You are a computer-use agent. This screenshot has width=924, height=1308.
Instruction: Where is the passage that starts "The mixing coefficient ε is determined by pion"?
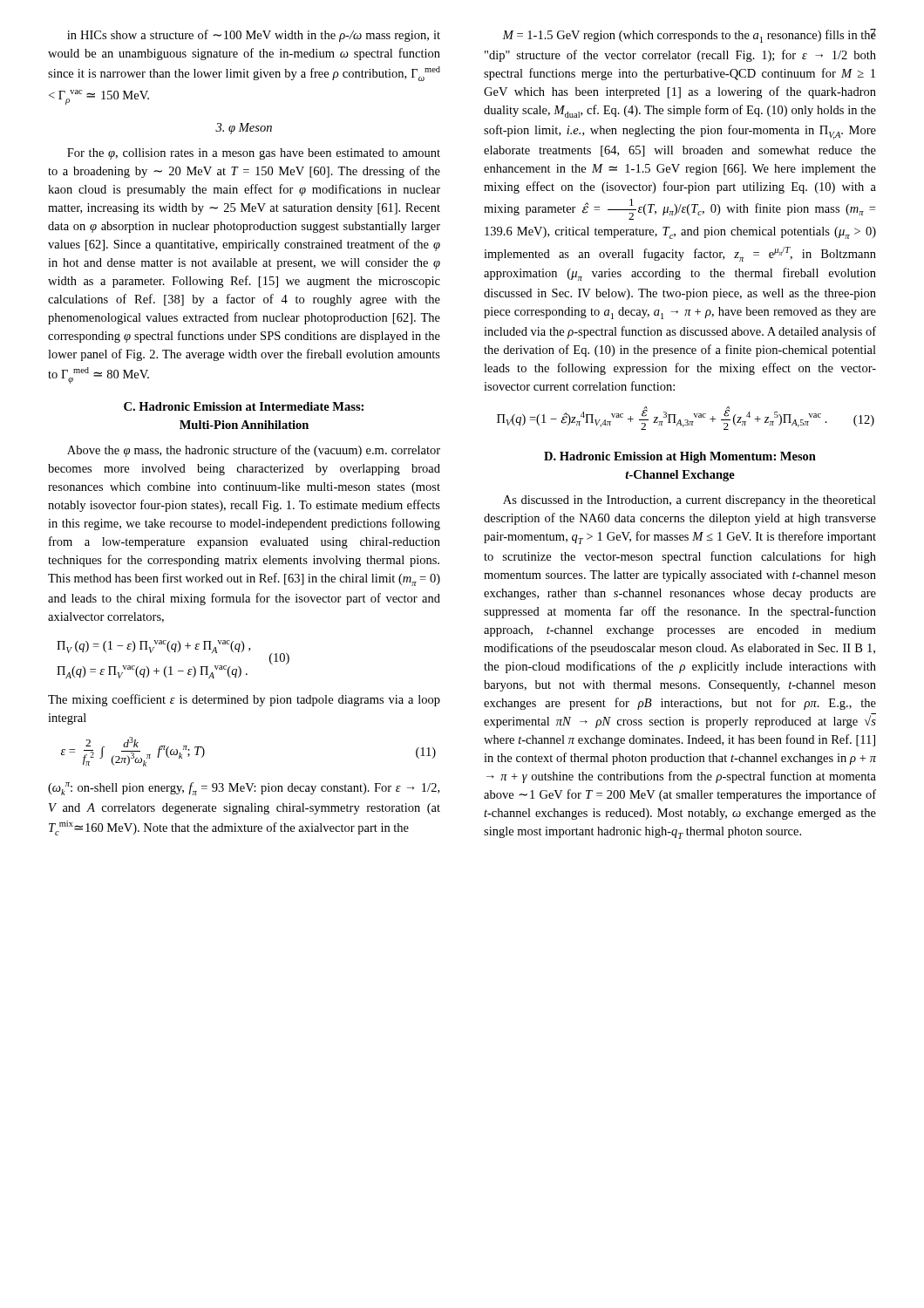(x=244, y=709)
